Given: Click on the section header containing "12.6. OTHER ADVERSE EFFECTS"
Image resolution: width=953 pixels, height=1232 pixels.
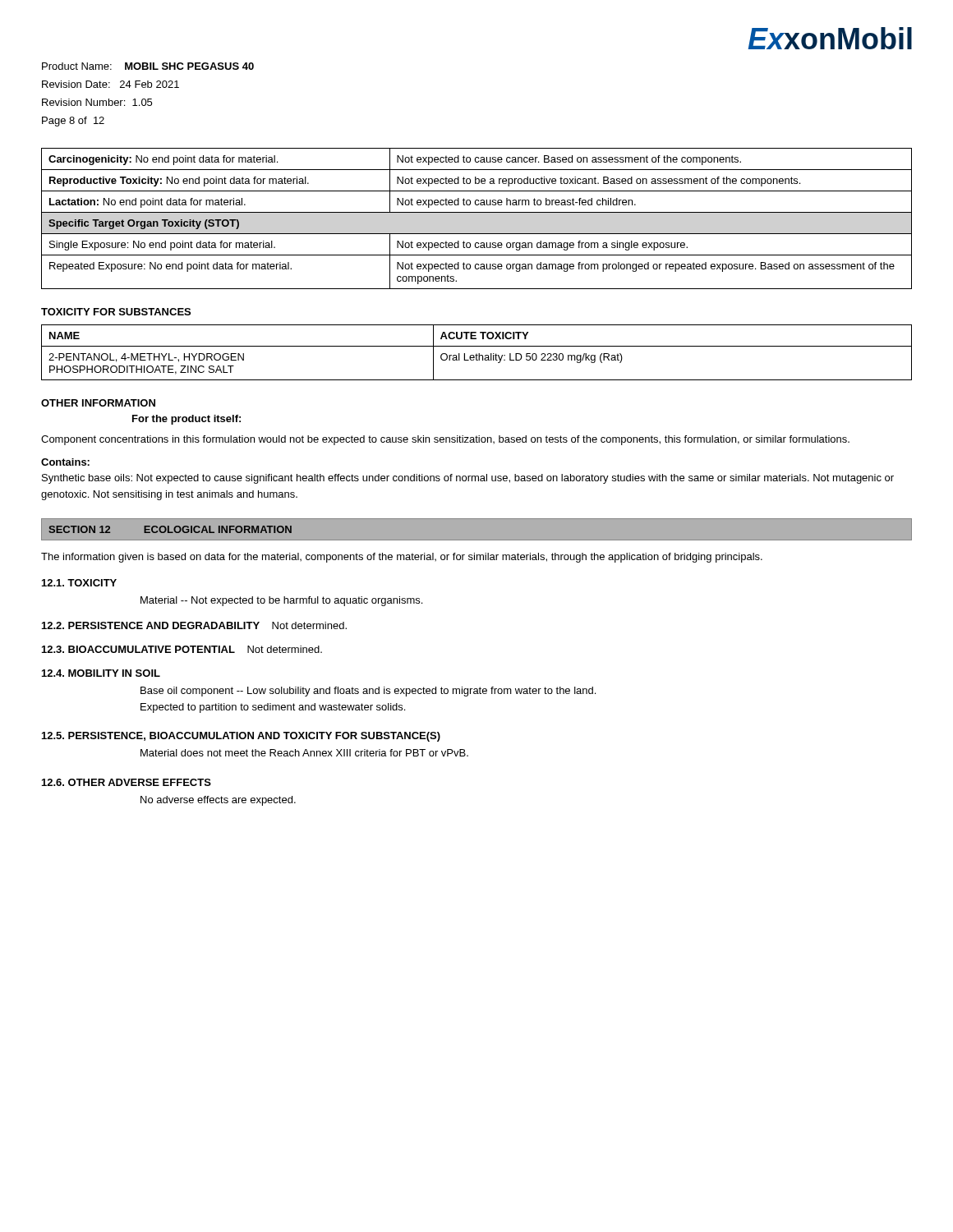Looking at the screenshot, I should pos(126,782).
